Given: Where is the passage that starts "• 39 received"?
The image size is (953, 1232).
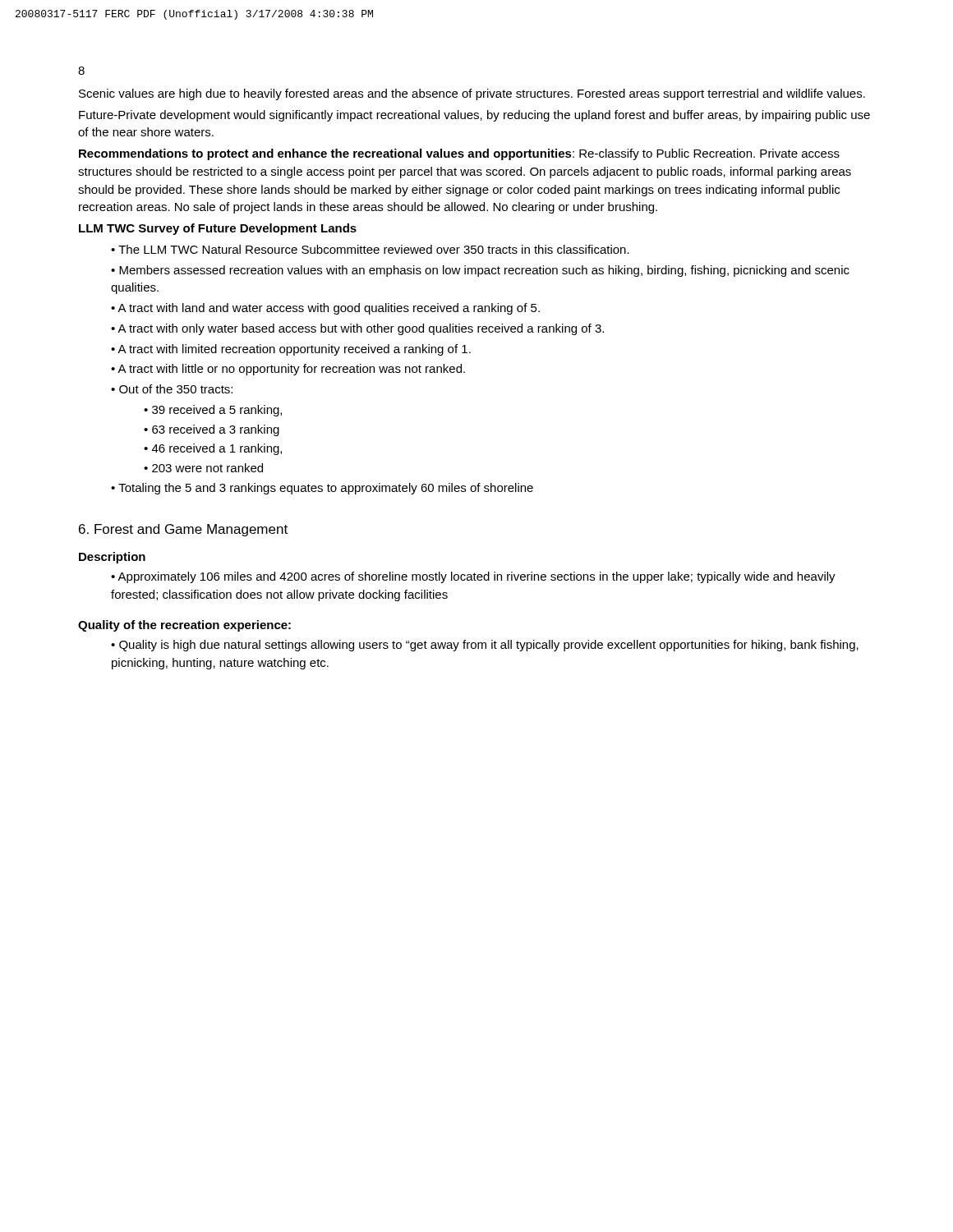Looking at the screenshot, I should (213, 409).
